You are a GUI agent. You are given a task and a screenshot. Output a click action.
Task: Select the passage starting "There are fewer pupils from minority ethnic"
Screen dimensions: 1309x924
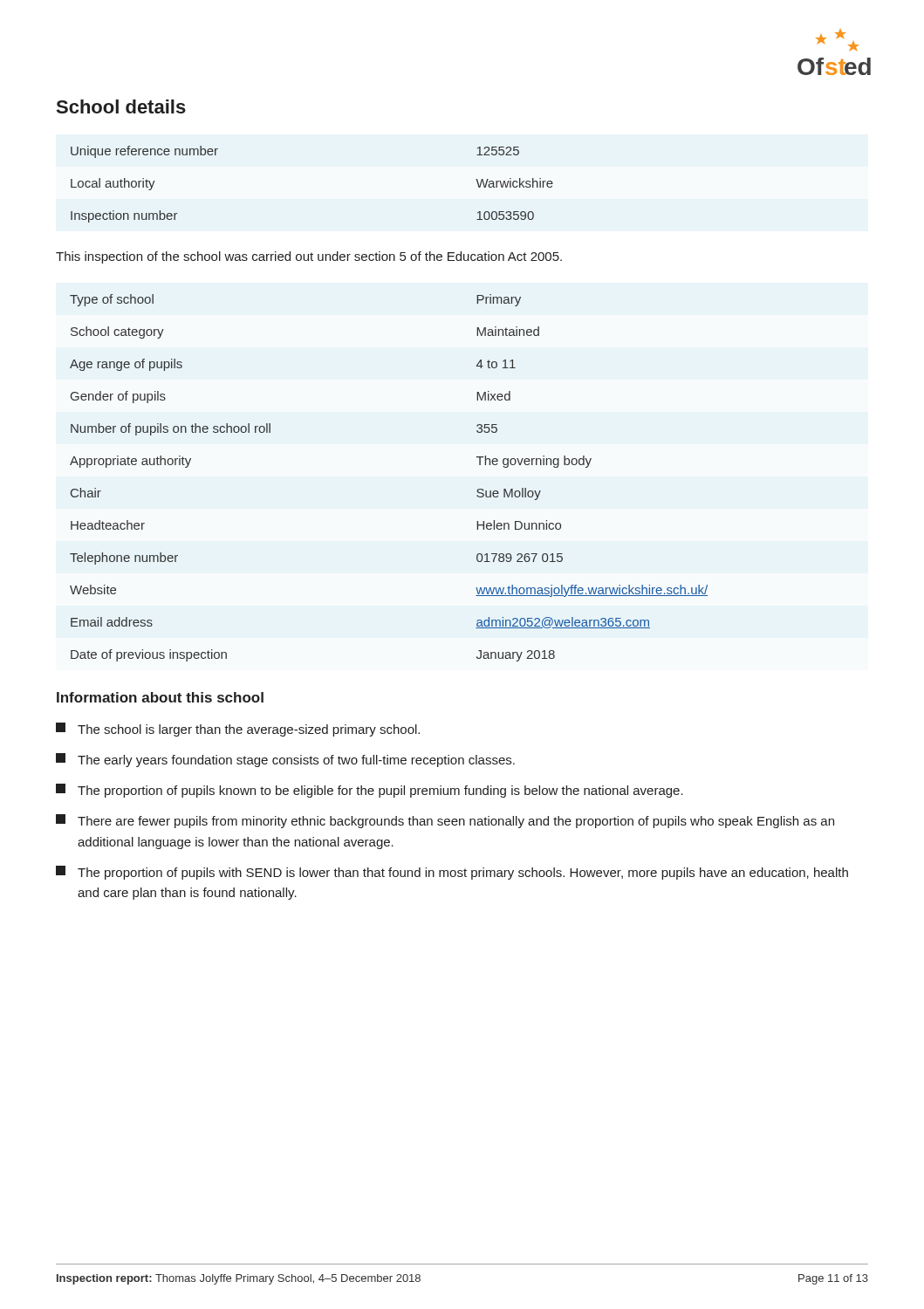tap(462, 831)
